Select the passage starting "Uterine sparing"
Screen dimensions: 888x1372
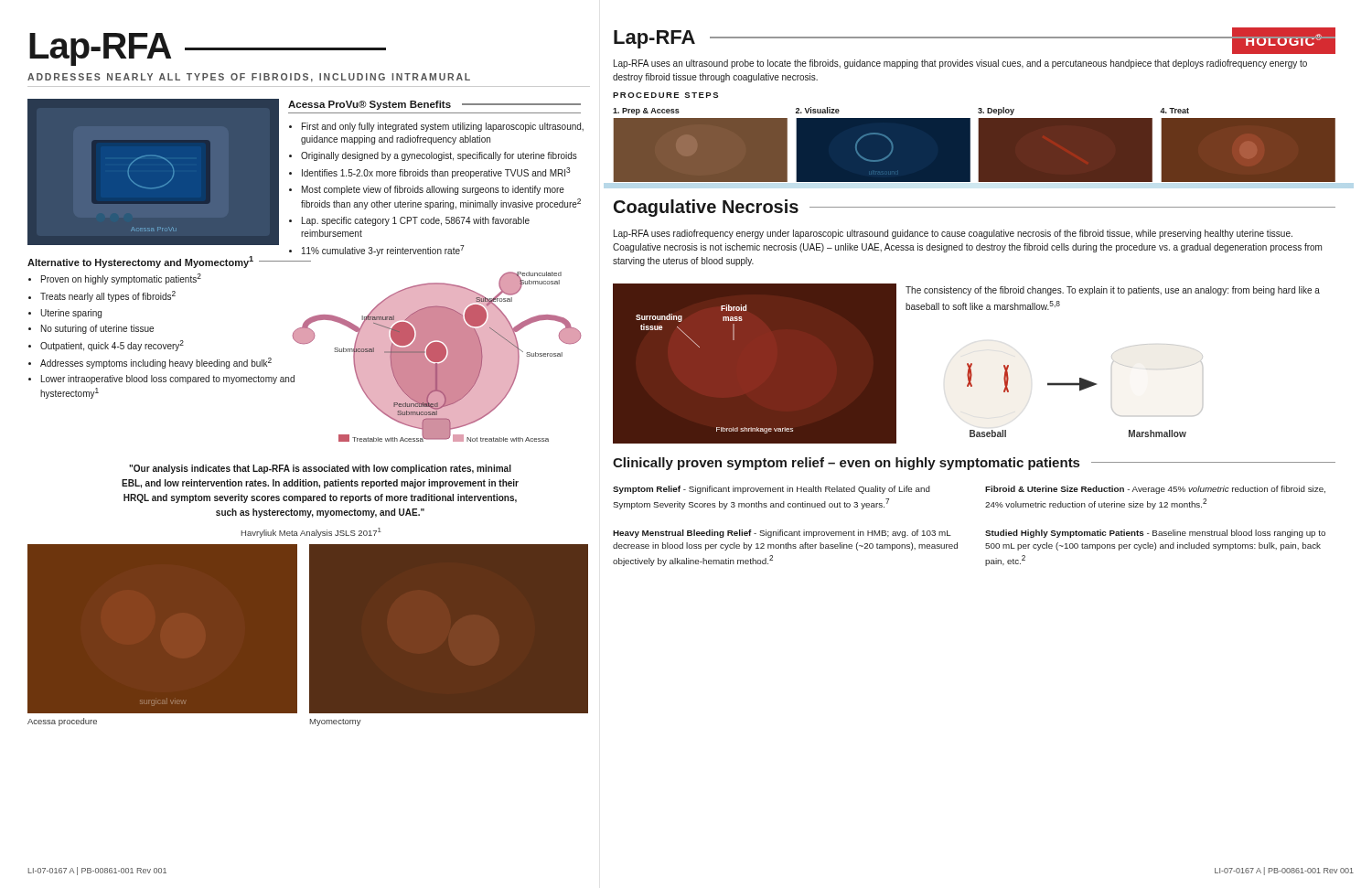click(71, 313)
